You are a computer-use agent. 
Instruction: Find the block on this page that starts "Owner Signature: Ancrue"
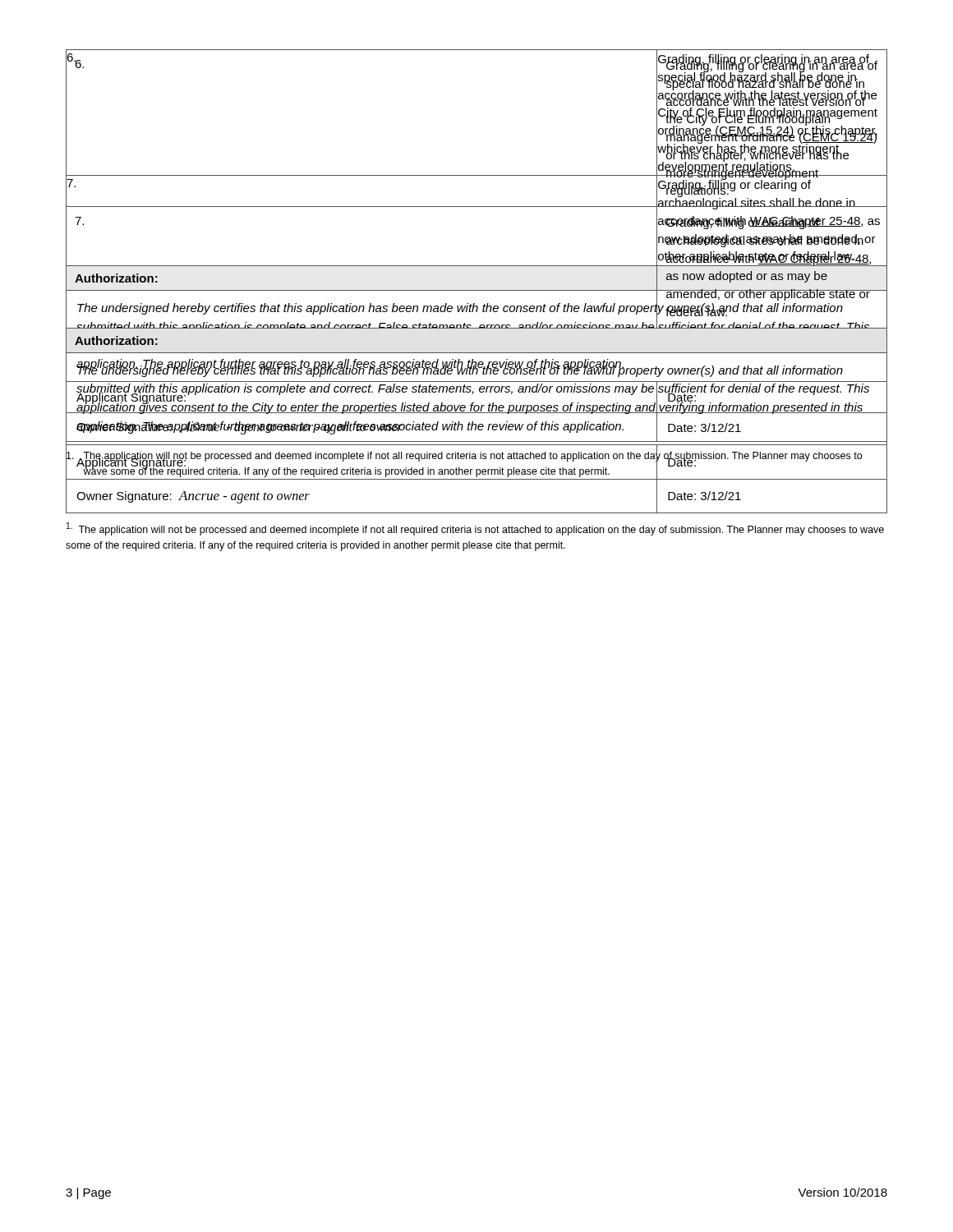point(193,495)
